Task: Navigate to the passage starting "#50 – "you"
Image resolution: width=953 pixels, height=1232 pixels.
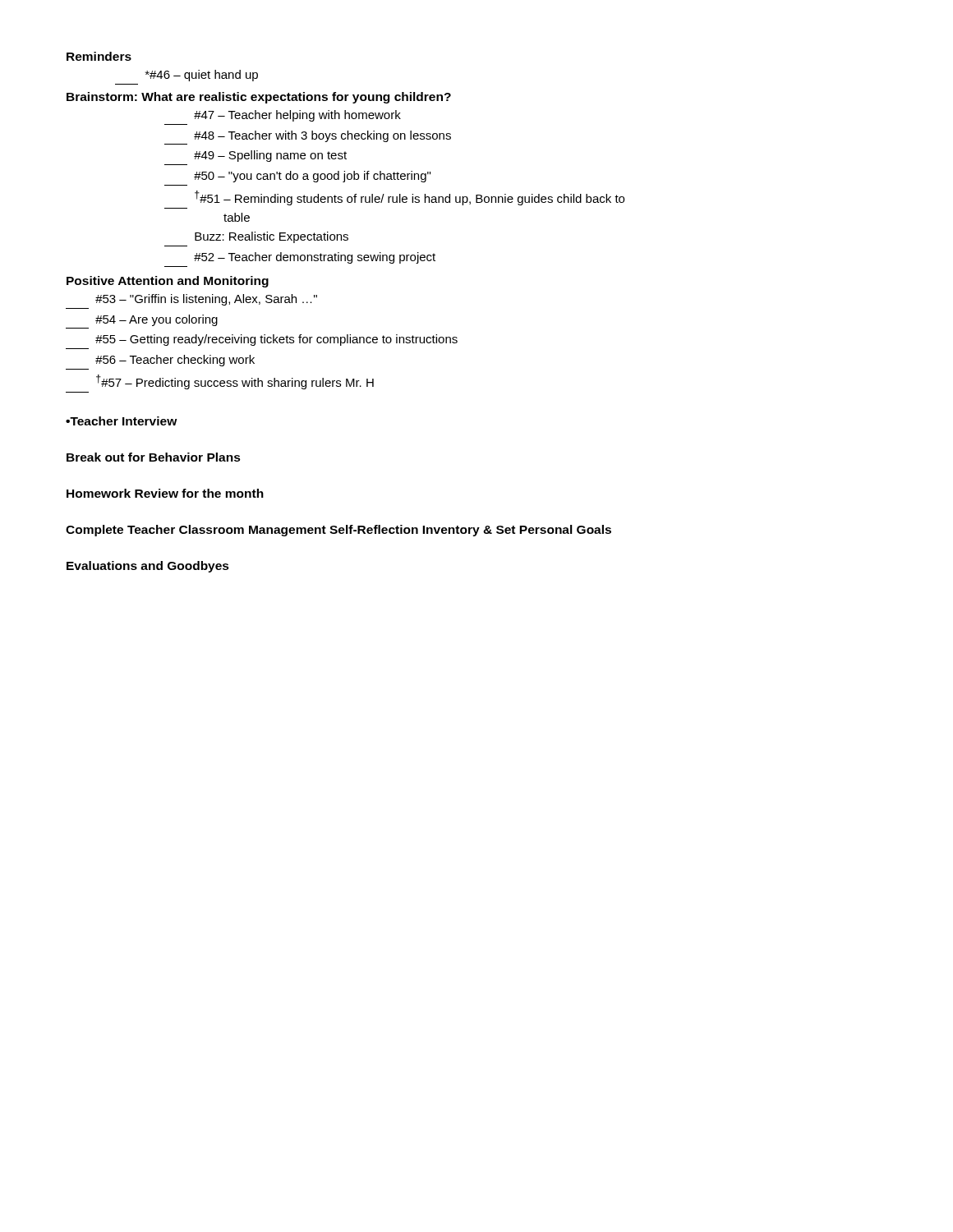Action: (x=298, y=176)
